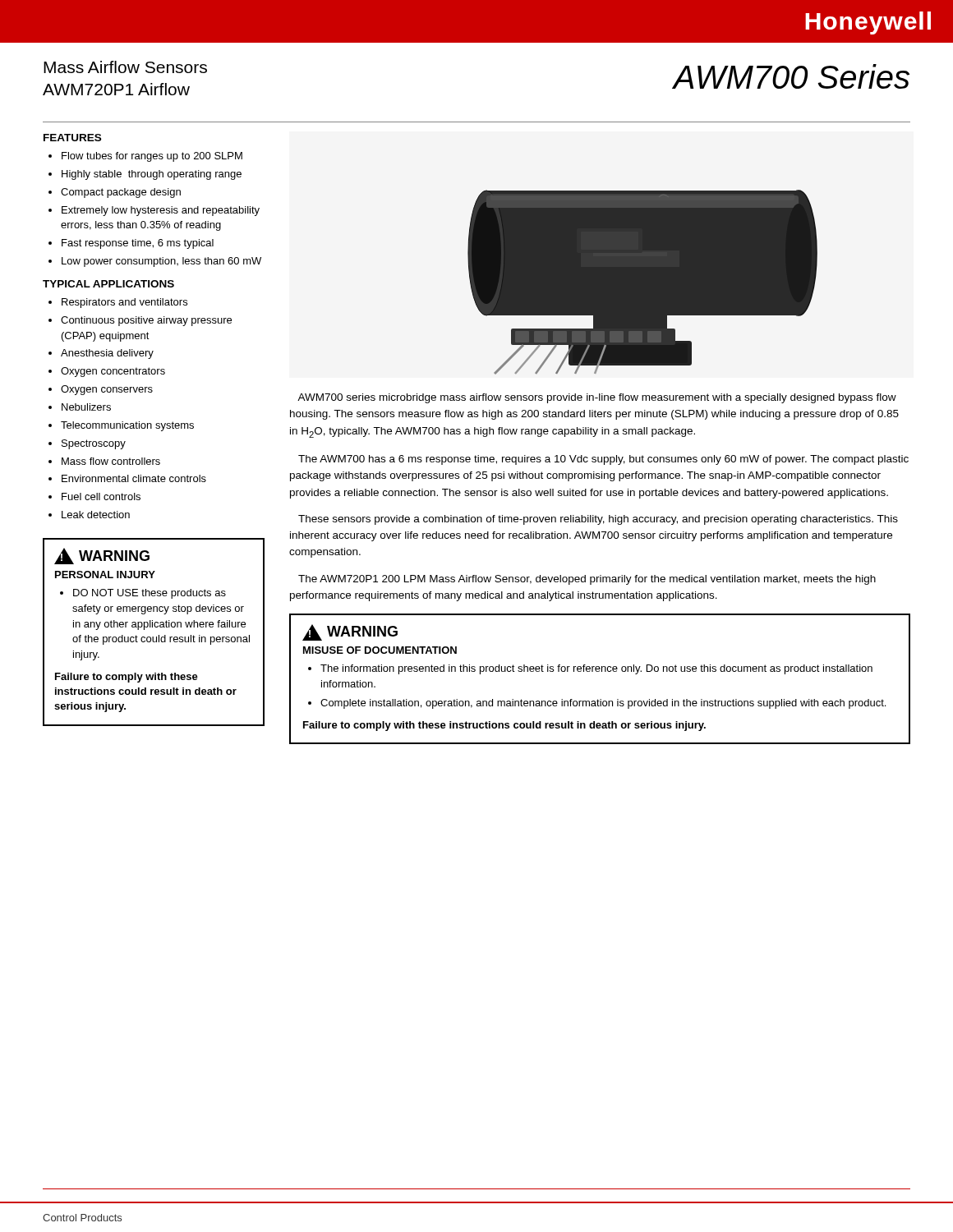The height and width of the screenshot is (1232, 953).
Task: Locate the block starting "Highly stable through operating"
Action: pyautogui.click(x=151, y=174)
